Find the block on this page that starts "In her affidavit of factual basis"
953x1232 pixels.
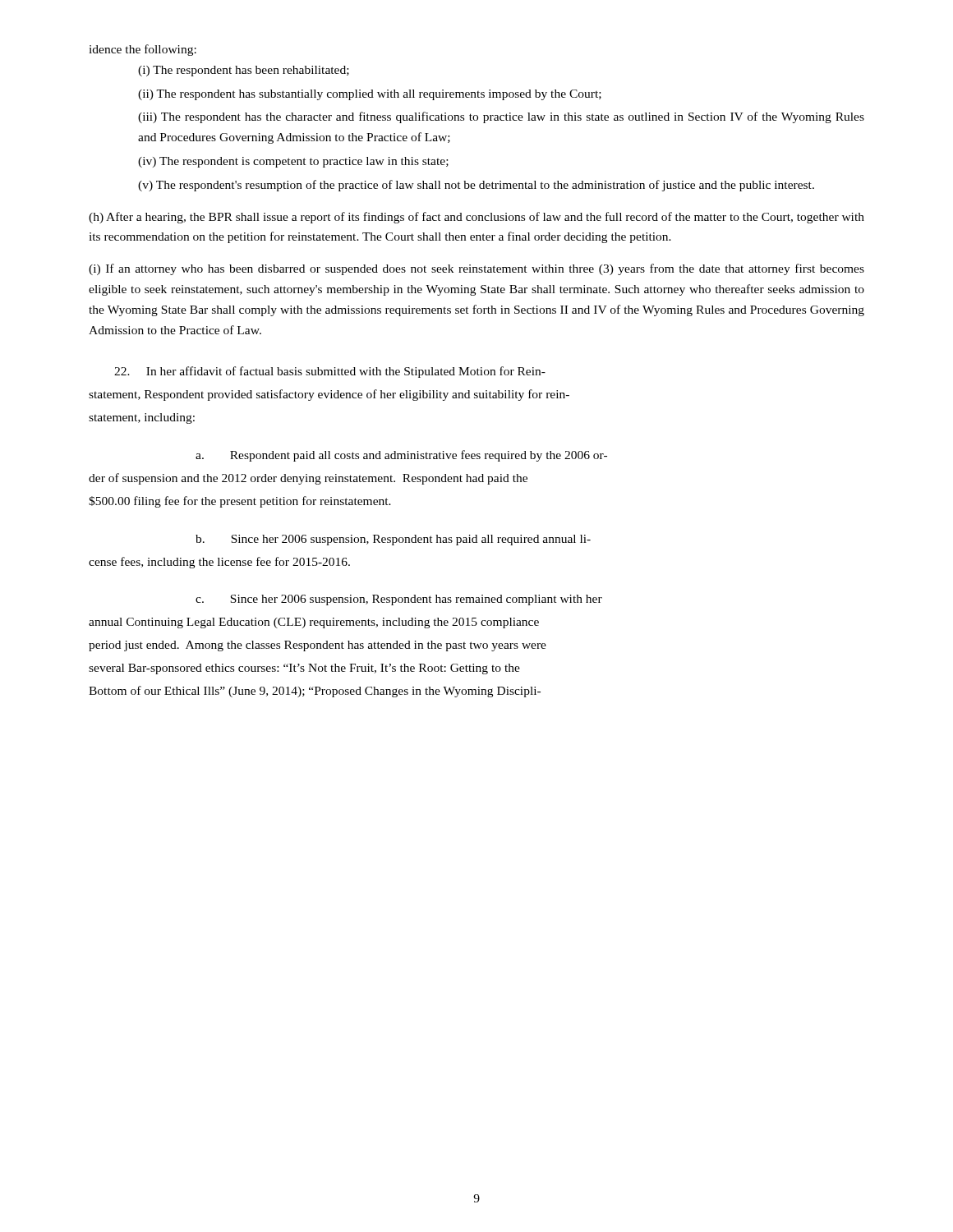[317, 371]
